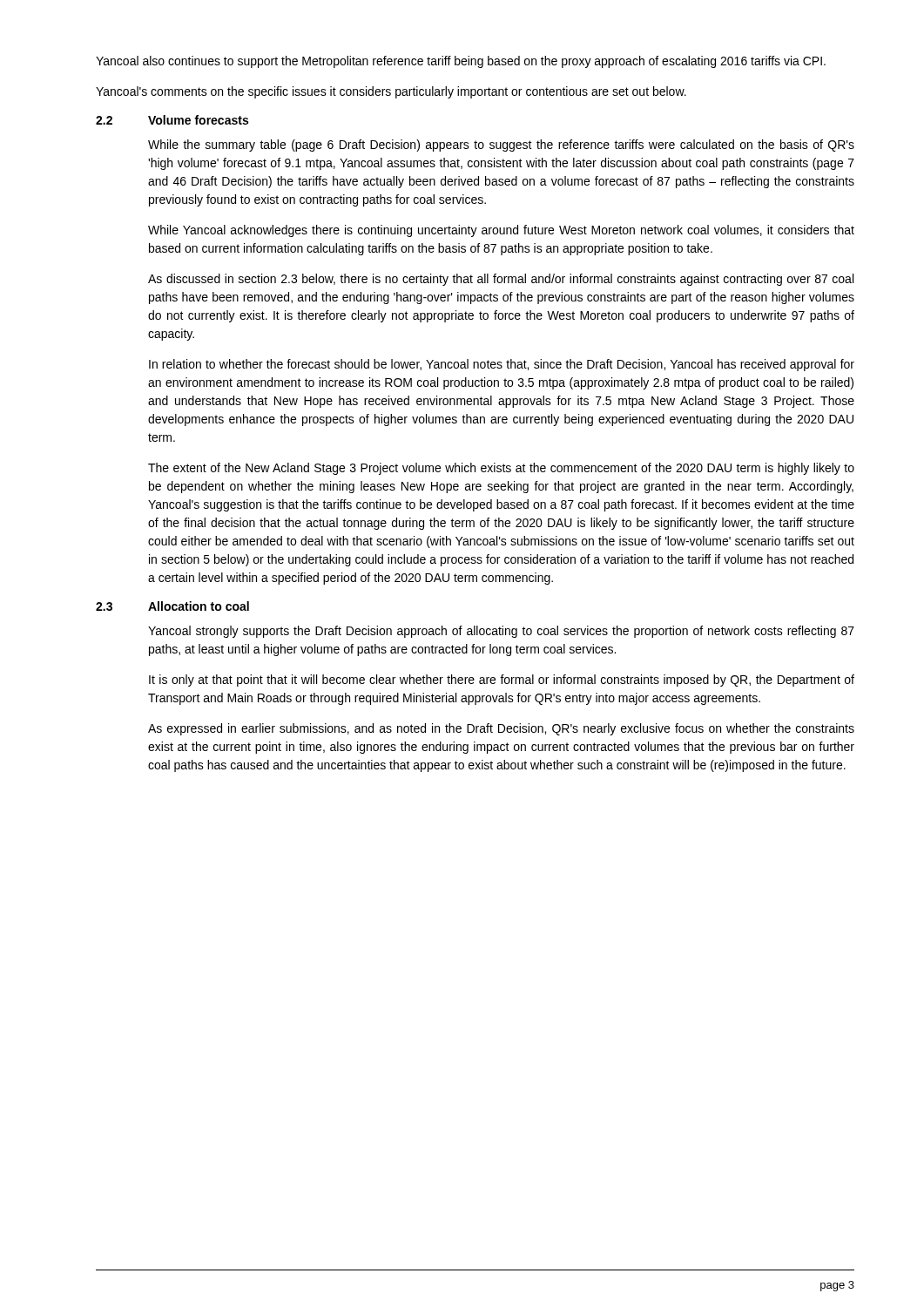Image resolution: width=924 pixels, height=1307 pixels.
Task: Click the passage that begins "Yancoal also continues to support the"
Action: tap(461, 61)
